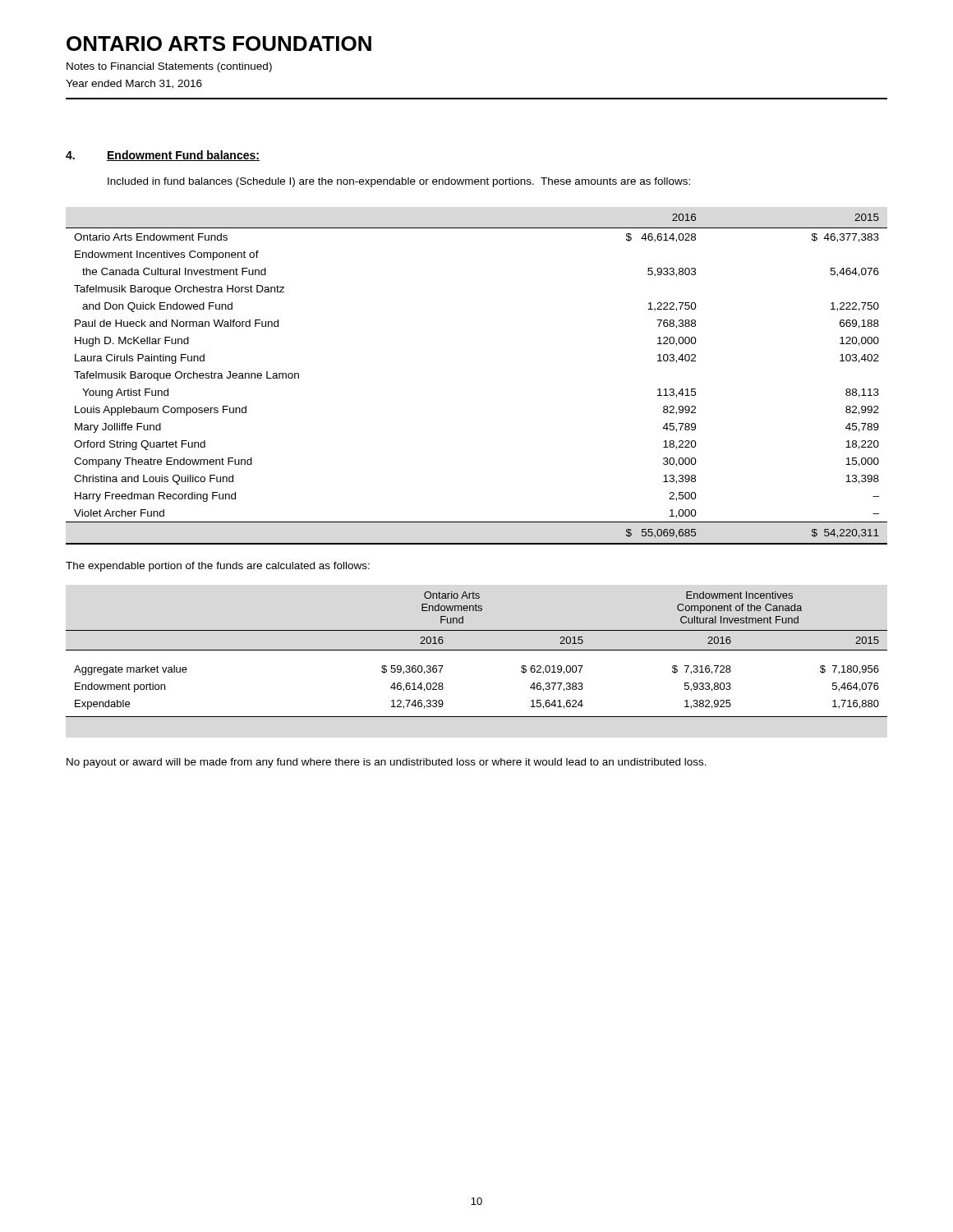Screen dimensions: 1232x953
Task: Point to the passage starting "No payout or award will"
Action: (x=386, y=762)
